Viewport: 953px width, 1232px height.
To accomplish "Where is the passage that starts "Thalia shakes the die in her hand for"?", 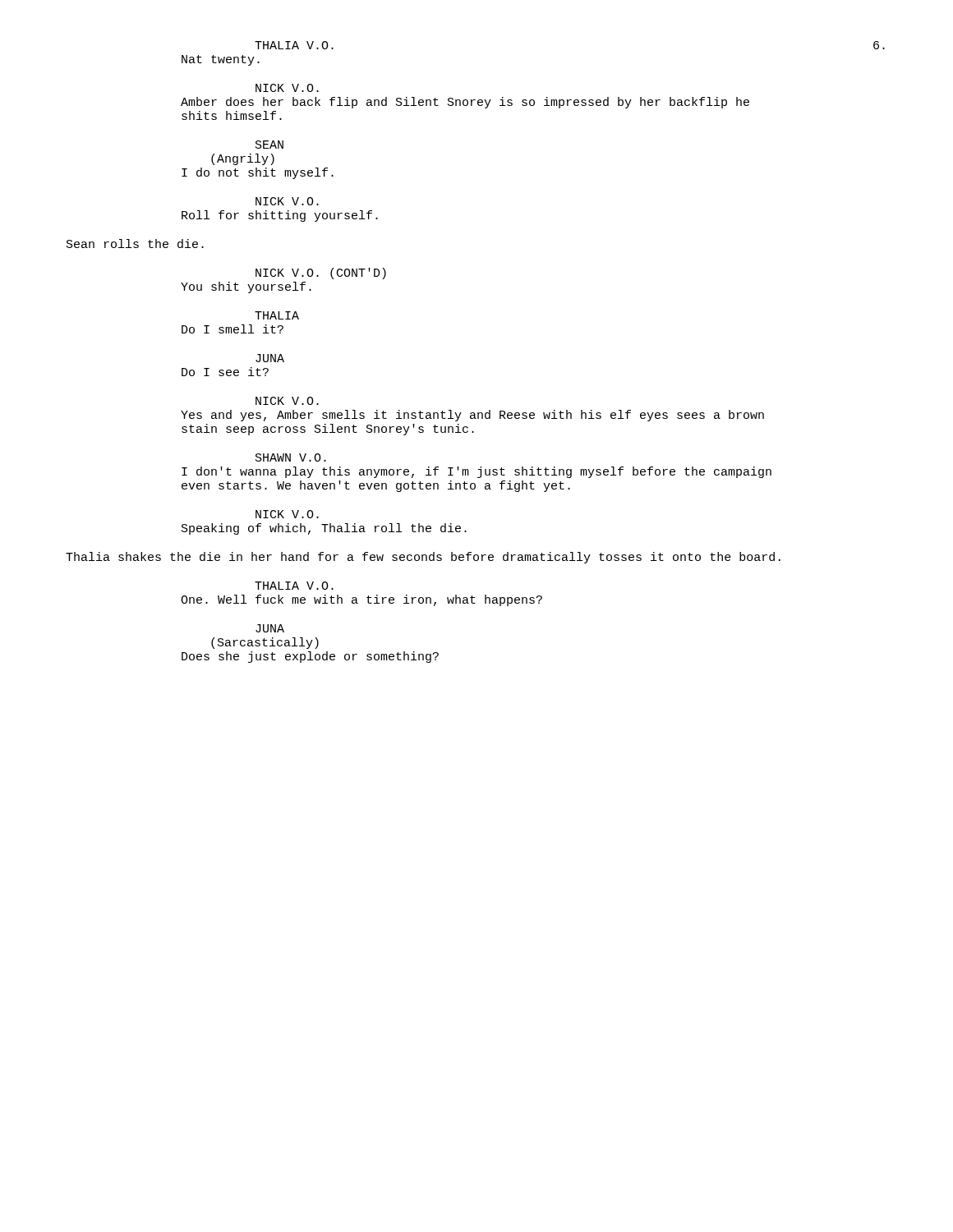I will (x=424, y=558).
